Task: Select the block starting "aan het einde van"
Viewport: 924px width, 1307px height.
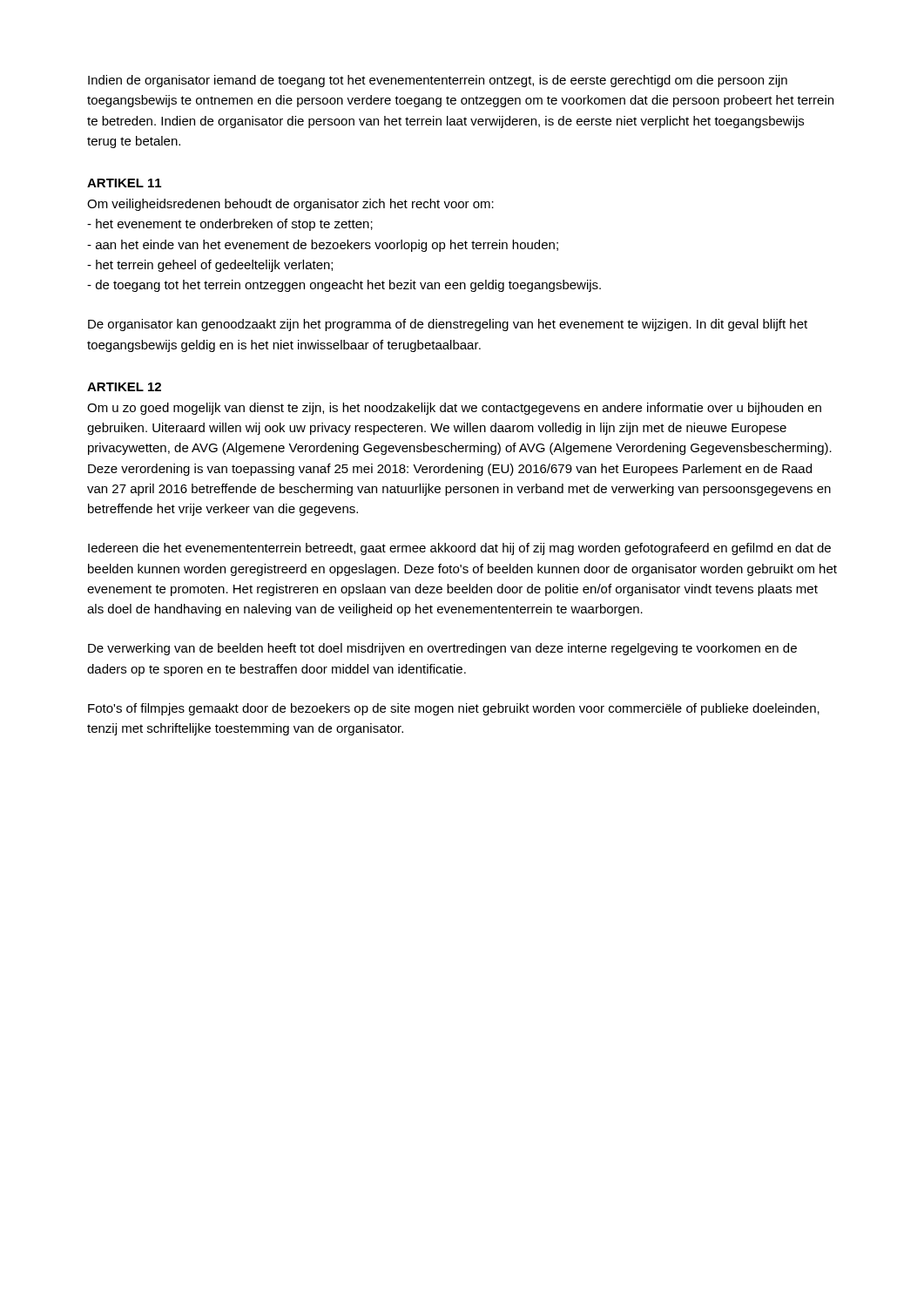Action: click(x=323, y=244)
